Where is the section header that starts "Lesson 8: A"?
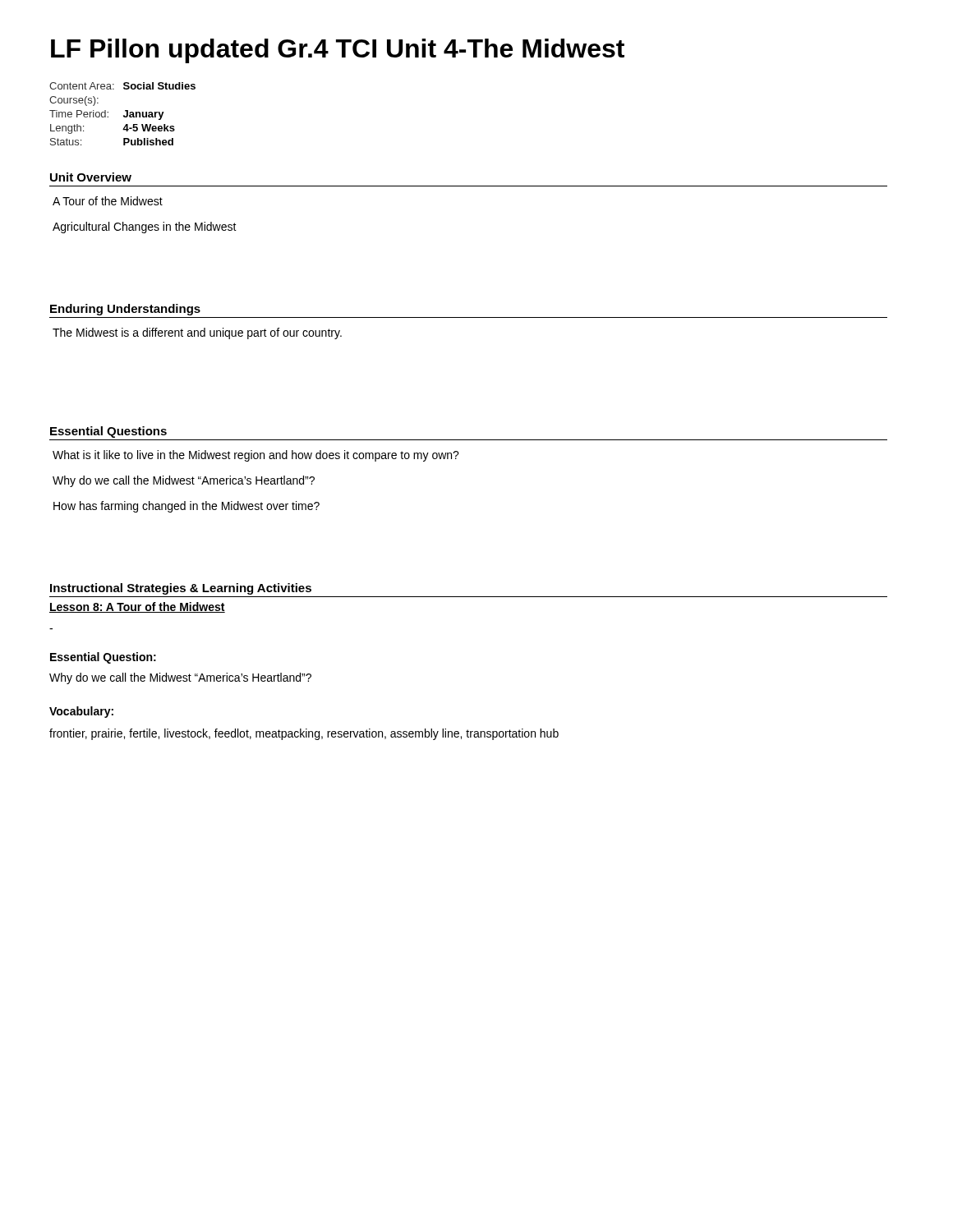This screenshot has width=953, height=1232. pos(137,607)
